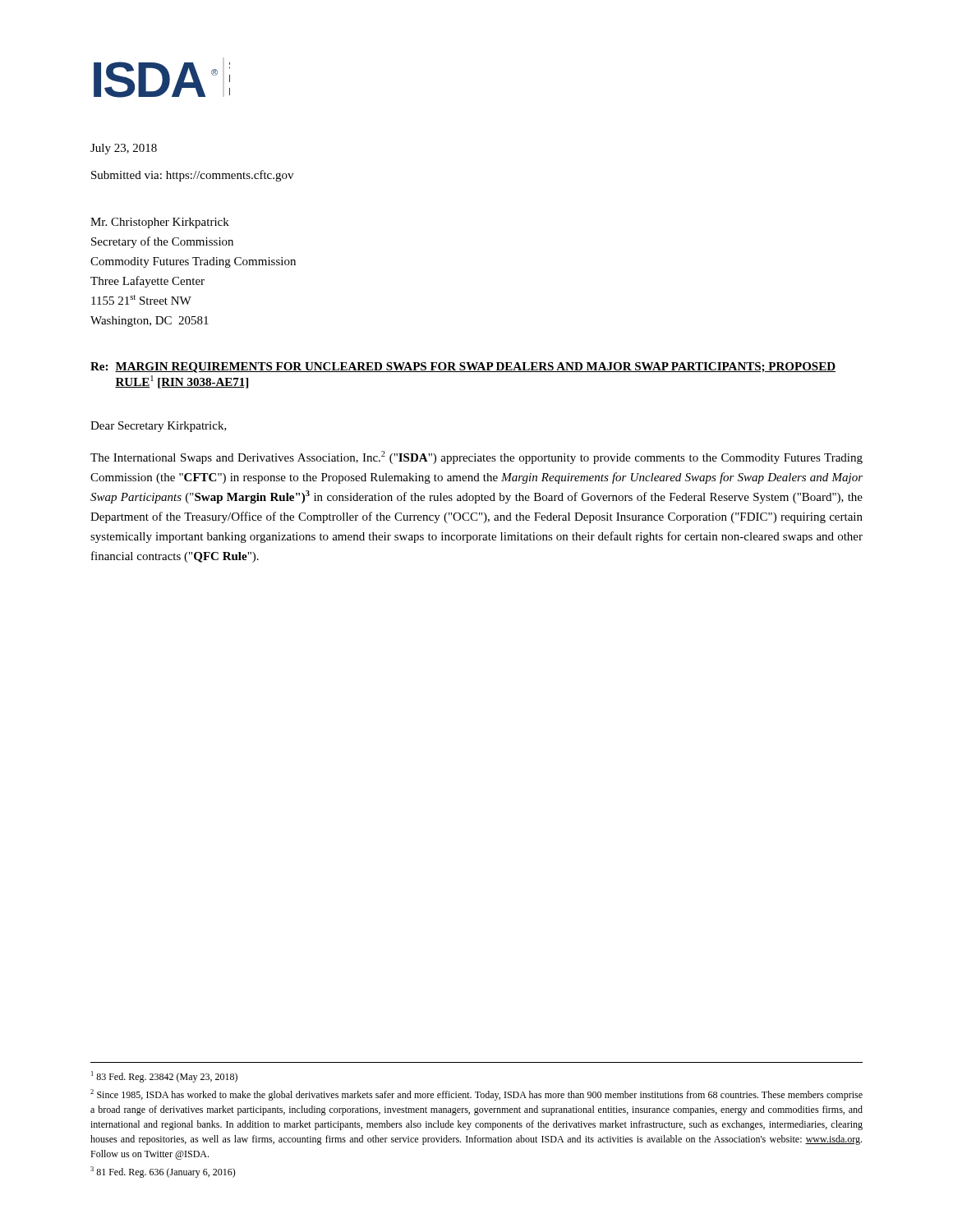This screenshot has width=953, height=1232.
Task: Point to the element starting "The International Swaps and"
Action: 476,506
